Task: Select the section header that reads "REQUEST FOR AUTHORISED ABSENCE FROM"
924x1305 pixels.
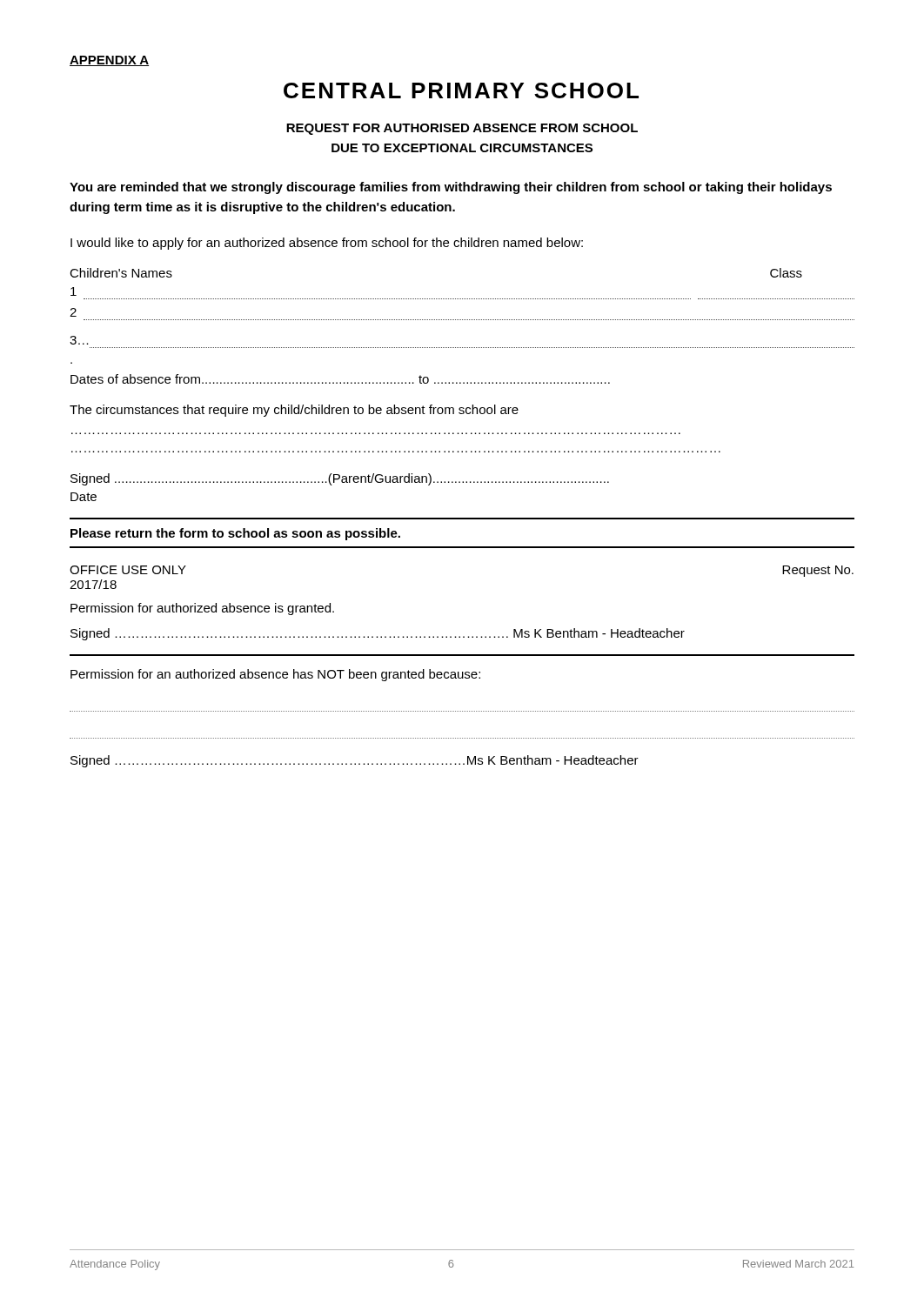Action: [x=462, y=137]
